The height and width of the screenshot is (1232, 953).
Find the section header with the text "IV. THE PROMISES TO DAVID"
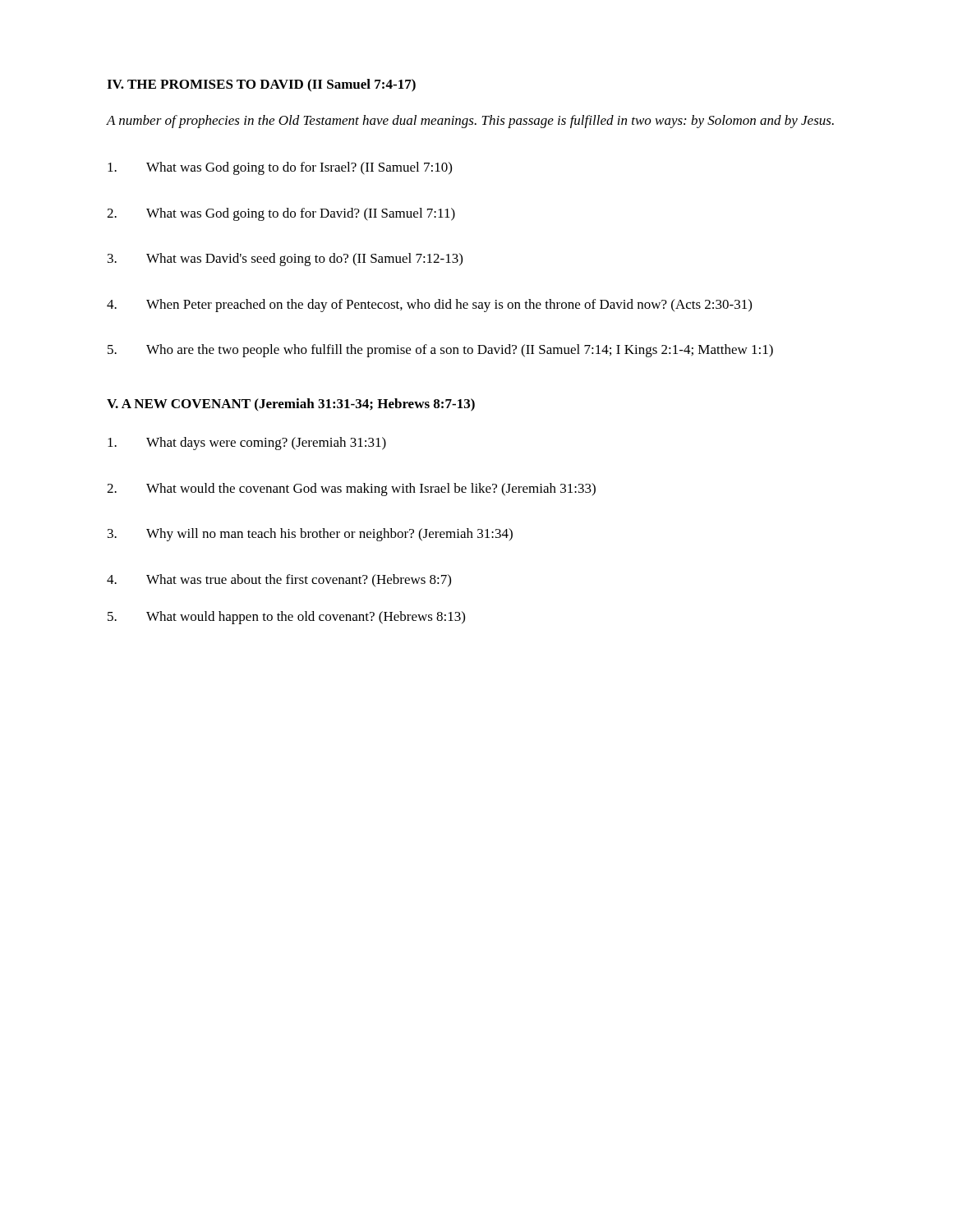click(261, 84)
